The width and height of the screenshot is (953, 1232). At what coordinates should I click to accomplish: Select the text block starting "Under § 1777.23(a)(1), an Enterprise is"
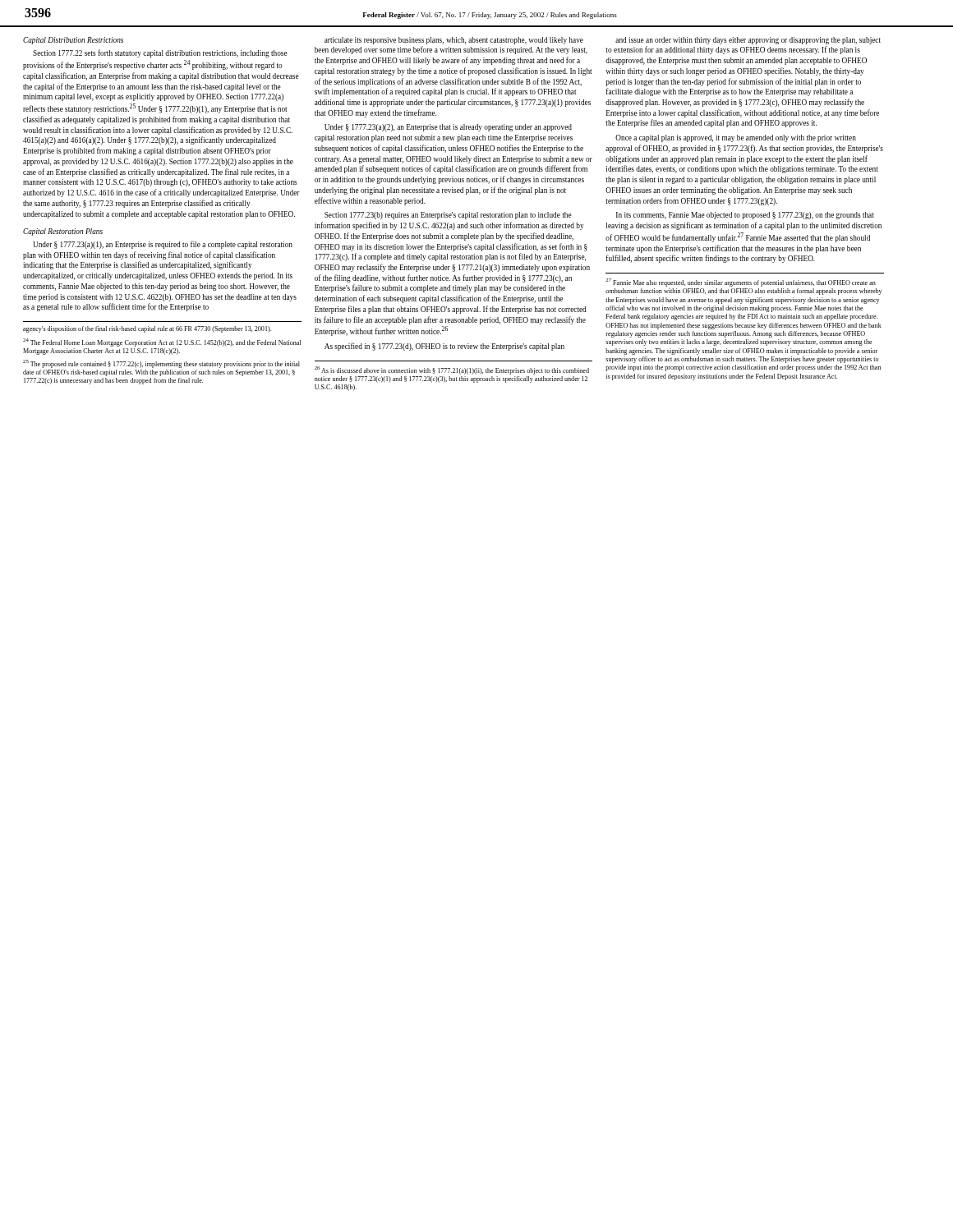tap(162, 276)
